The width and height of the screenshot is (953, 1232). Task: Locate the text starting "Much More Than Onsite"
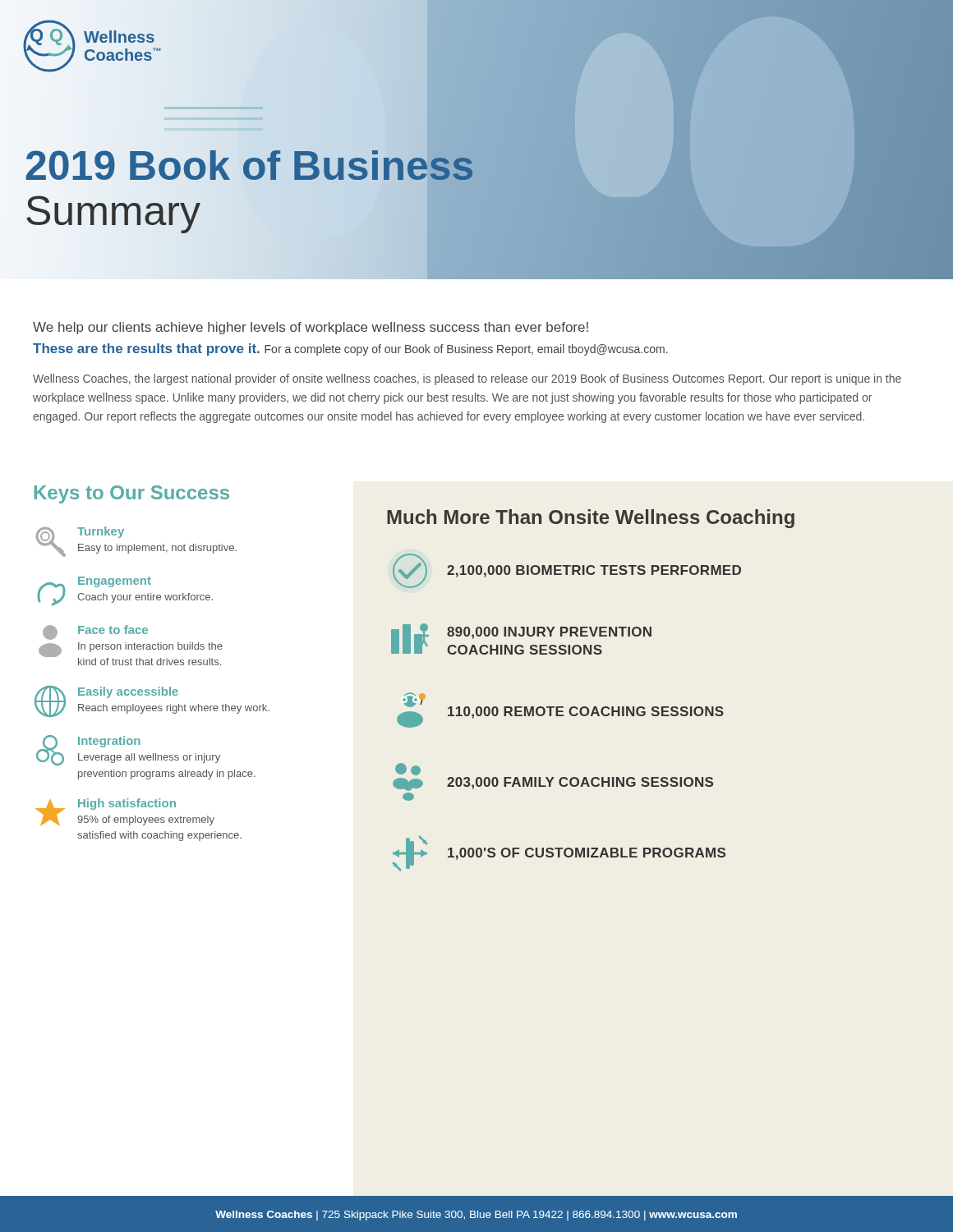click(591, 517)
